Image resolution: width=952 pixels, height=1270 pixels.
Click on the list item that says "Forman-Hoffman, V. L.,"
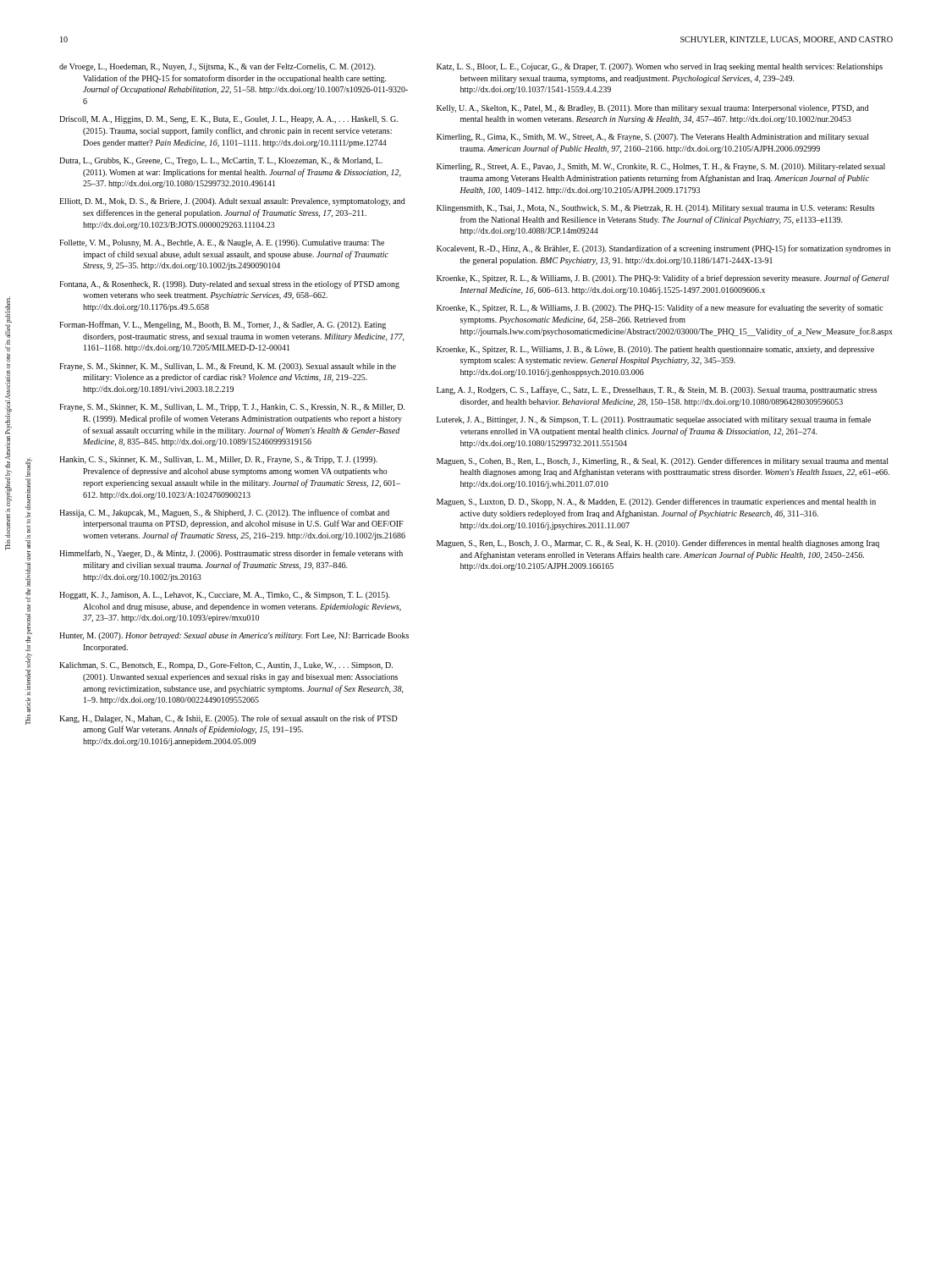232,336
